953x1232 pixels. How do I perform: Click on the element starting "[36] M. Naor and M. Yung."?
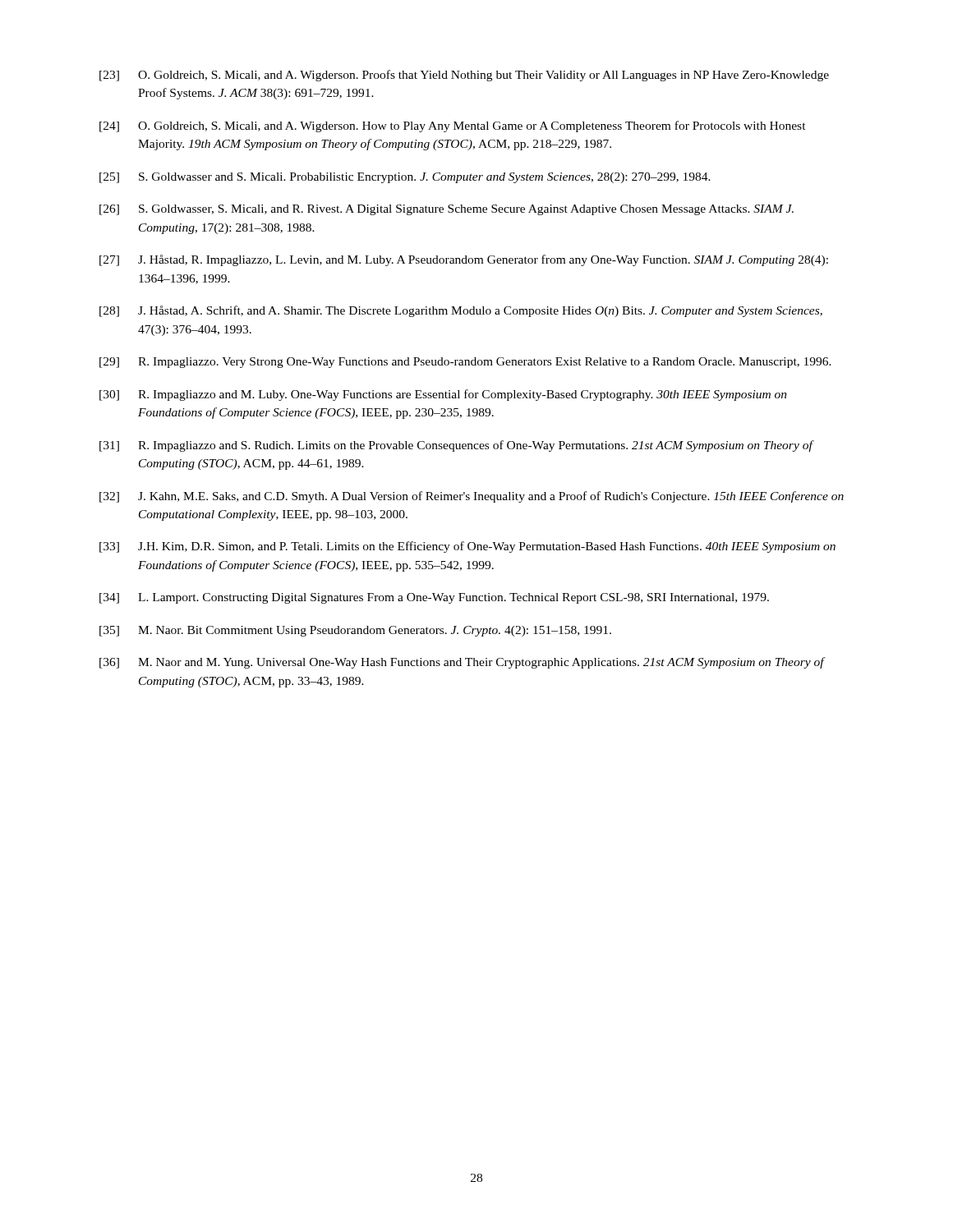[476, 672]
